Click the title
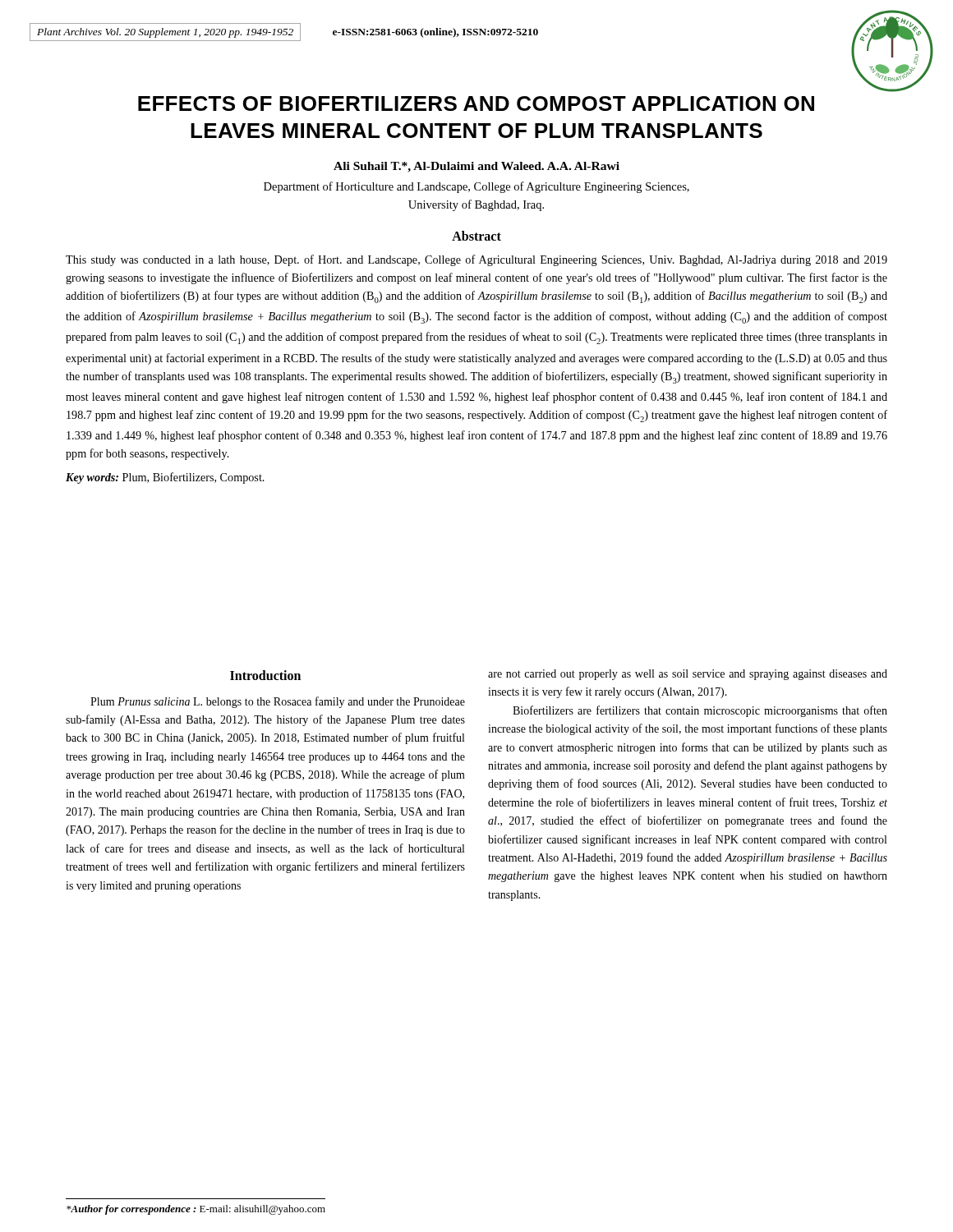 (x=476, y=117)
